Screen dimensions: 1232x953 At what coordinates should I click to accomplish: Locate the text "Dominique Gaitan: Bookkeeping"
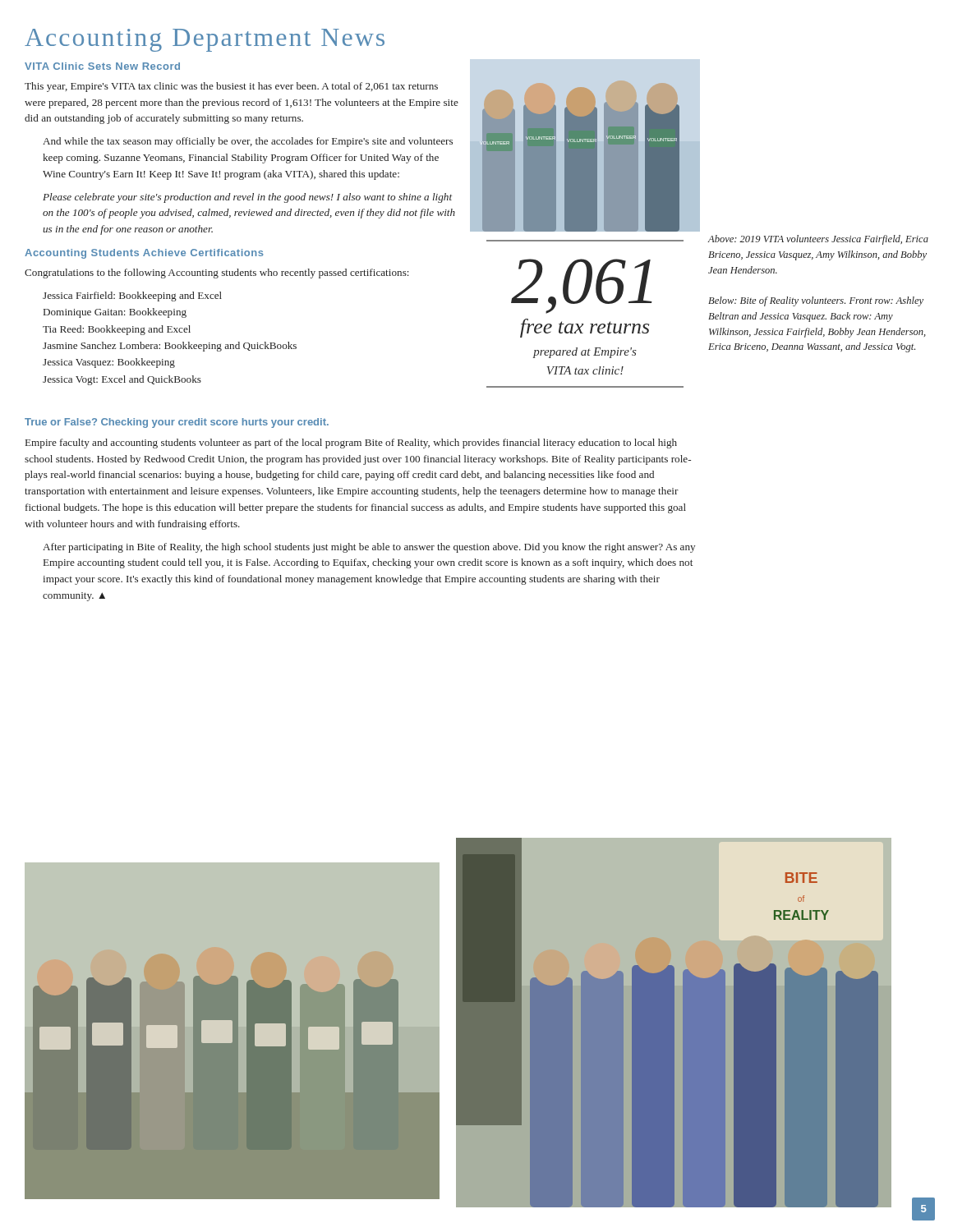115,312
